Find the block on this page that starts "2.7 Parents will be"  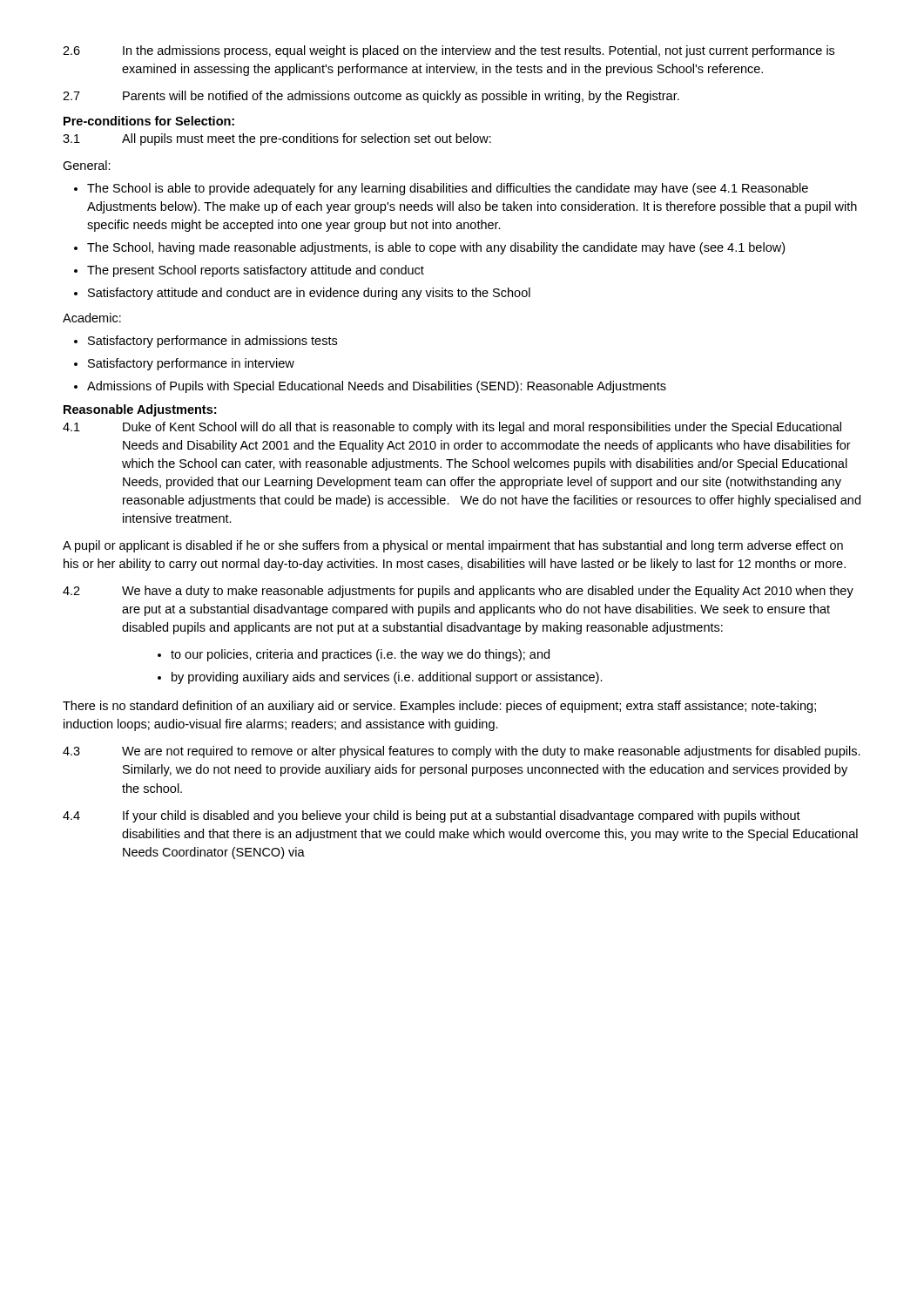click(462, 96)
